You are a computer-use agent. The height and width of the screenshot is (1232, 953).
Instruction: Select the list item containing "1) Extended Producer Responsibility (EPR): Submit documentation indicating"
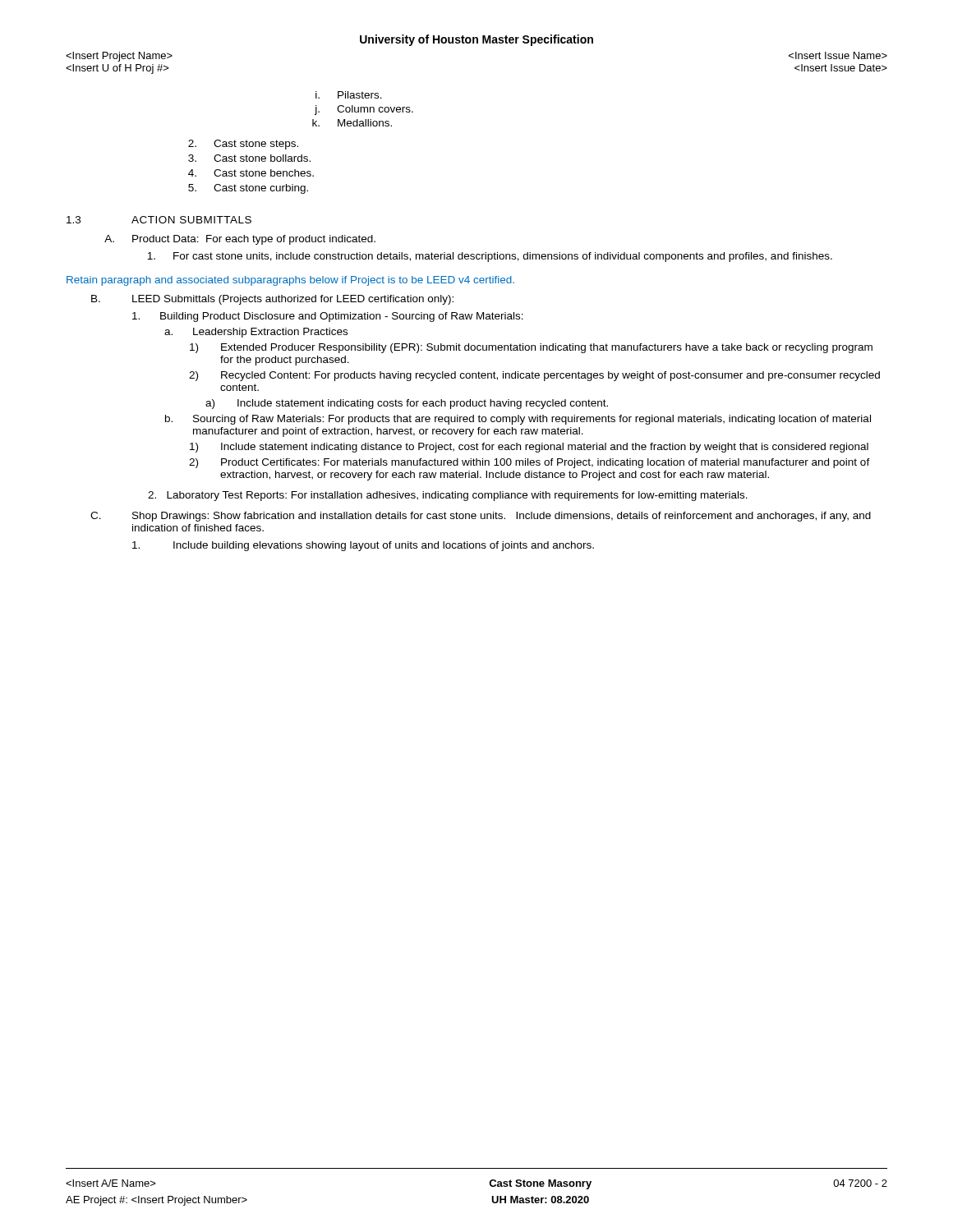pos(538,353)
